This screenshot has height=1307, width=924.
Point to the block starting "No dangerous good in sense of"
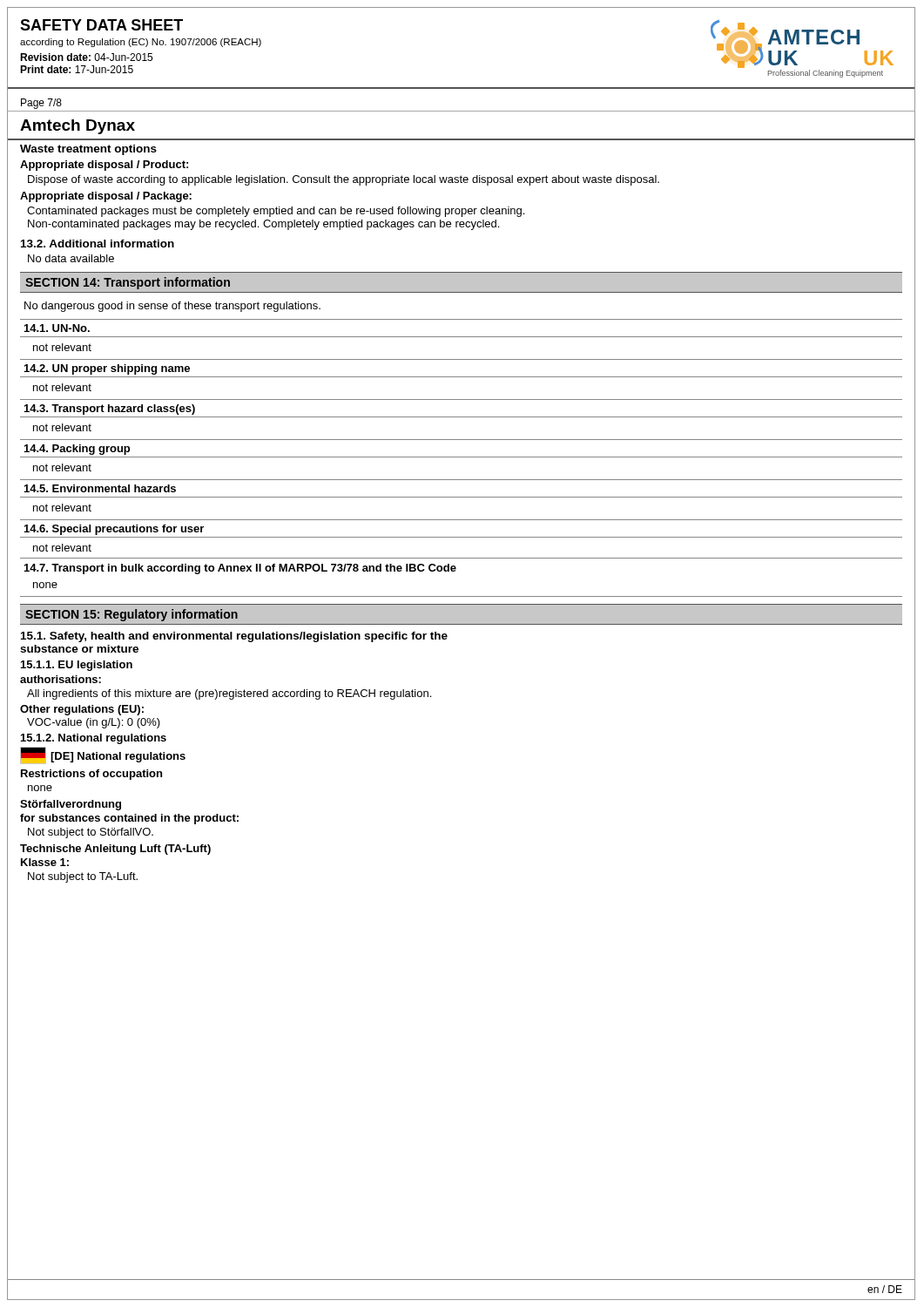172,305
